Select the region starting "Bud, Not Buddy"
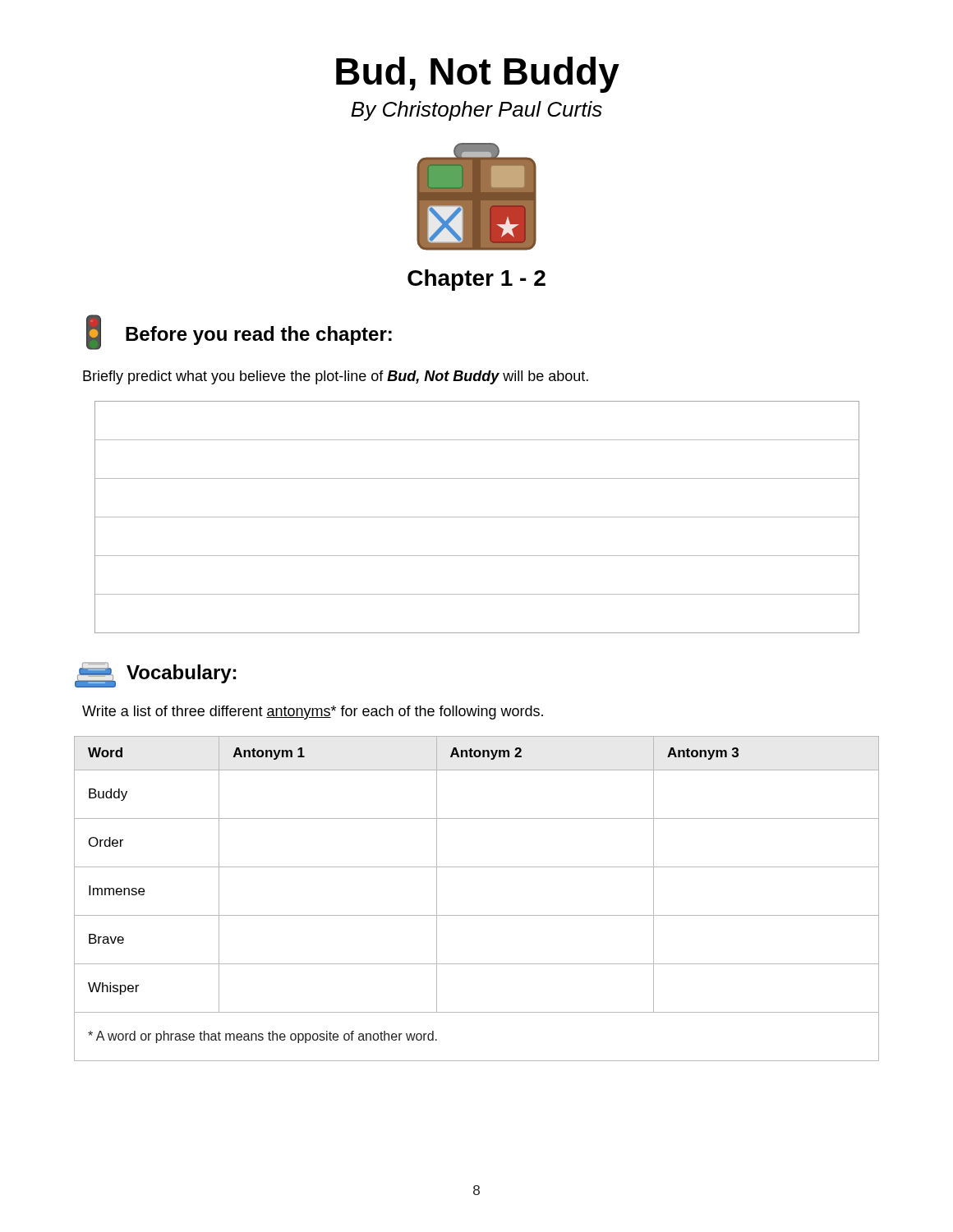 [x=476, y=71]
